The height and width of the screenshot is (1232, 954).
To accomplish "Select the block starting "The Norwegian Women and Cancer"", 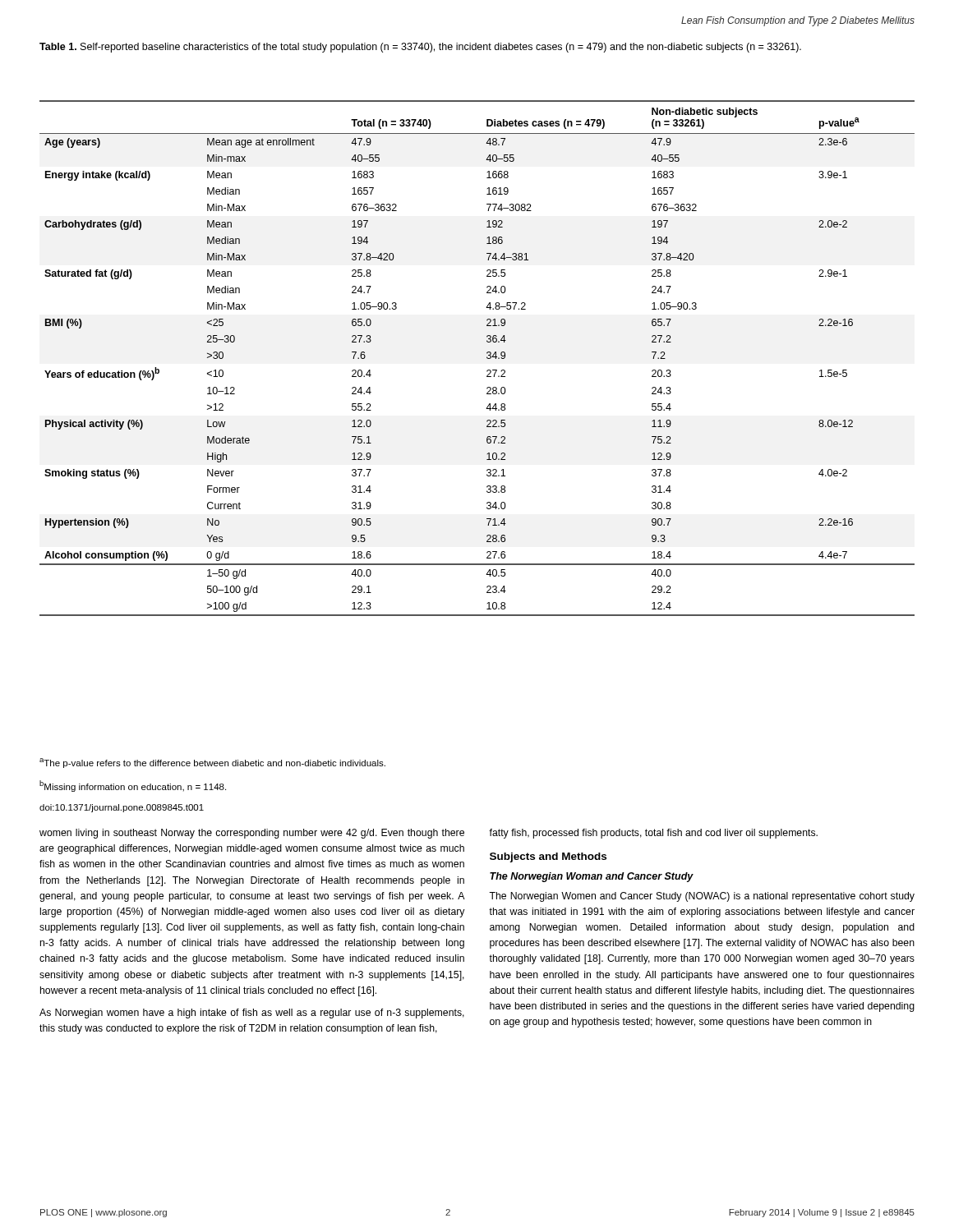I will pyautogui.click(x=702, y=959).
